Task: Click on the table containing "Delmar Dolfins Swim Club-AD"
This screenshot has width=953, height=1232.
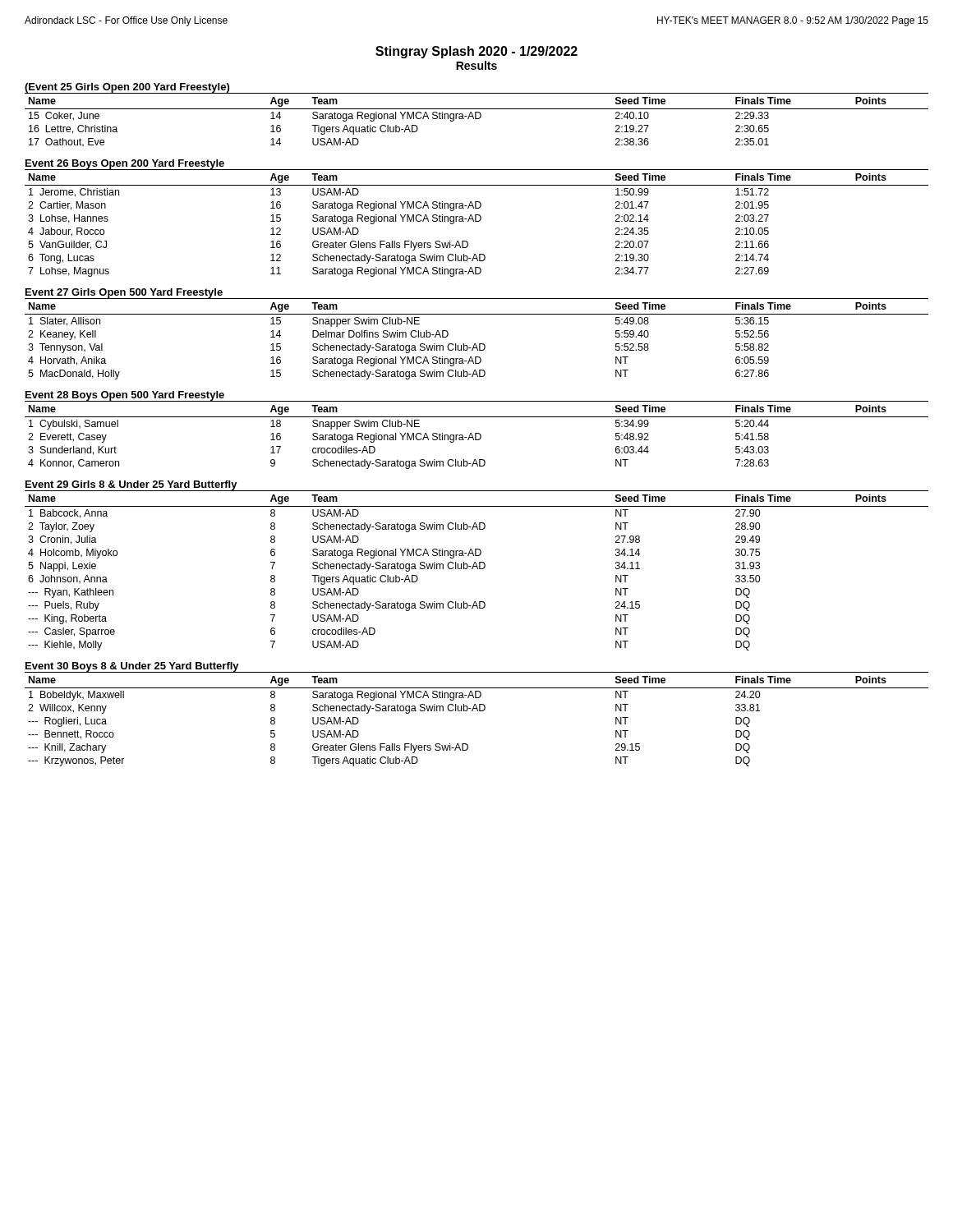Action: coord(476,339)
